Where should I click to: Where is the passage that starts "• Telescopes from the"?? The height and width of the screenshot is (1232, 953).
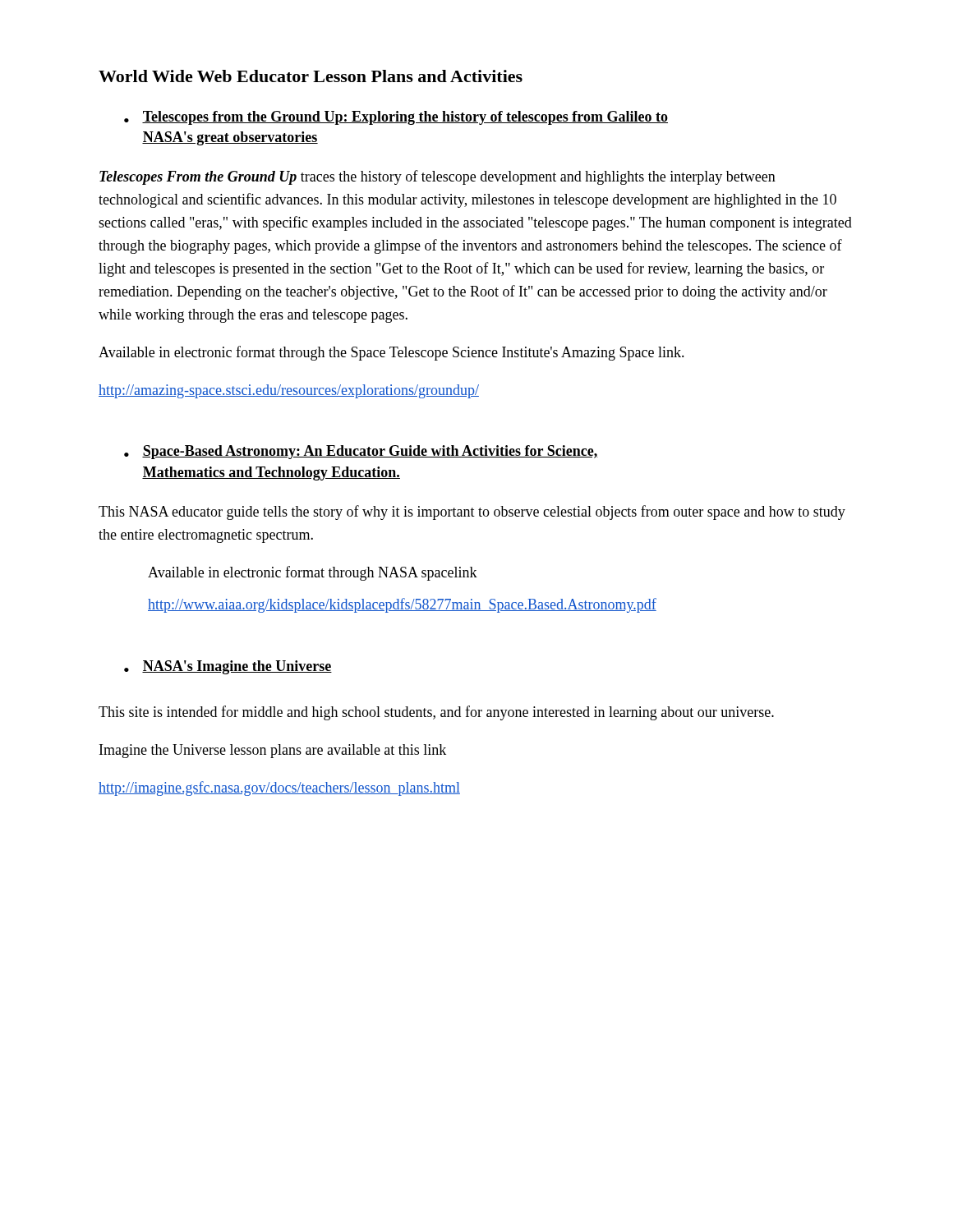click(396, 127)
